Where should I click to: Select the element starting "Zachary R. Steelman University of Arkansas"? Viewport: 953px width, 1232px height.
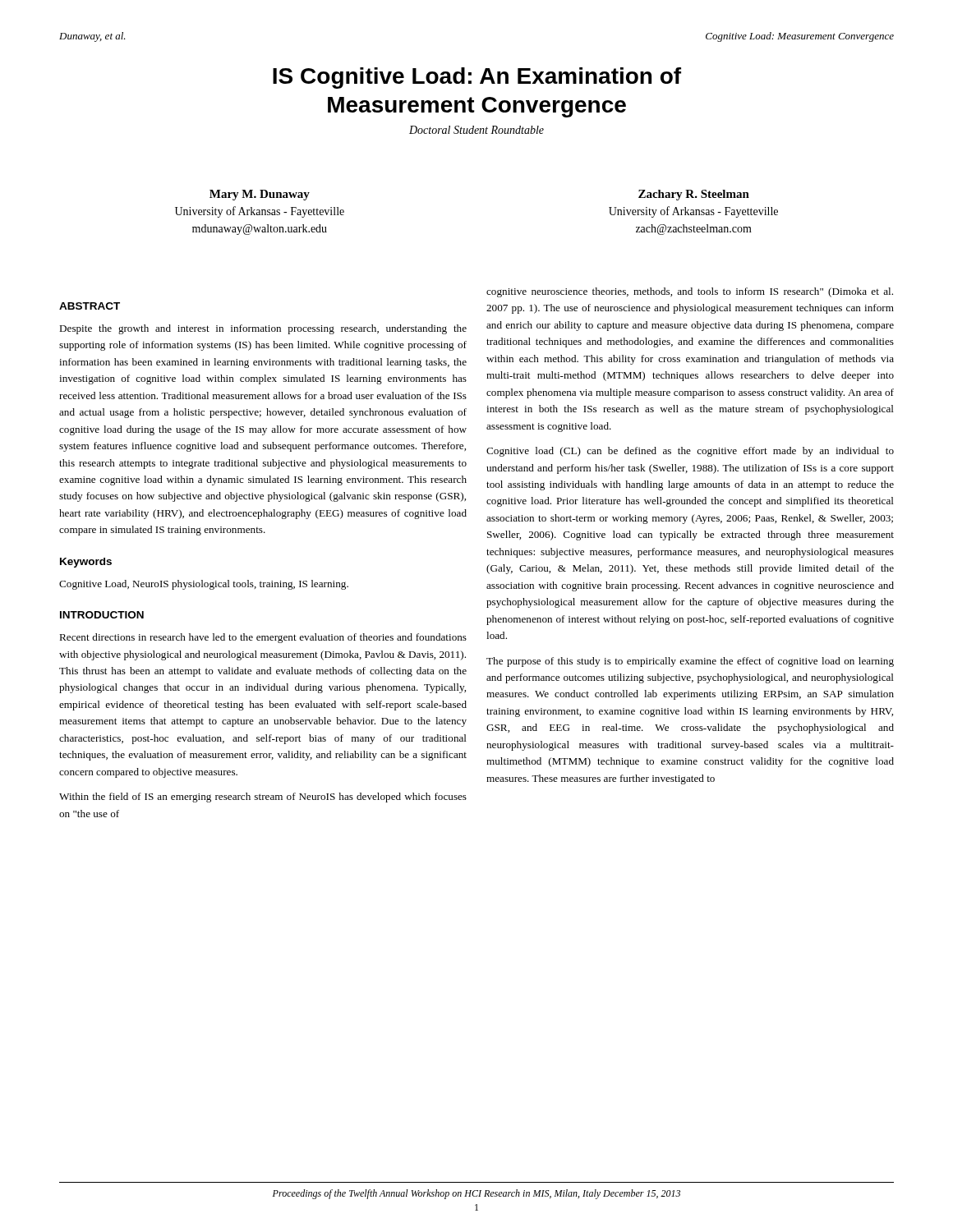(x=693, y=212)
